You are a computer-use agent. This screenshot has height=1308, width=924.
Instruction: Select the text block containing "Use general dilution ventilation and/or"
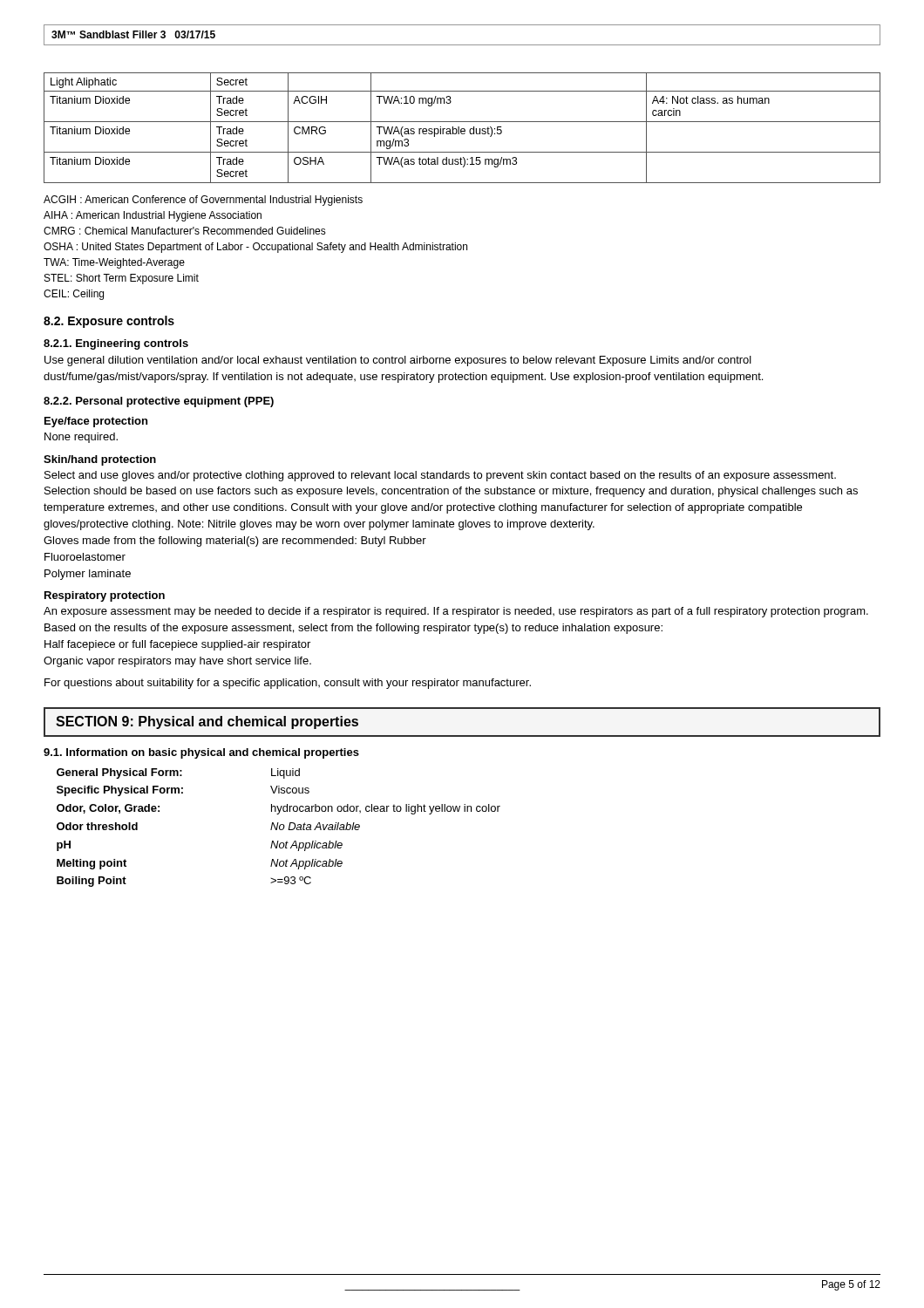tap(404, 368)
